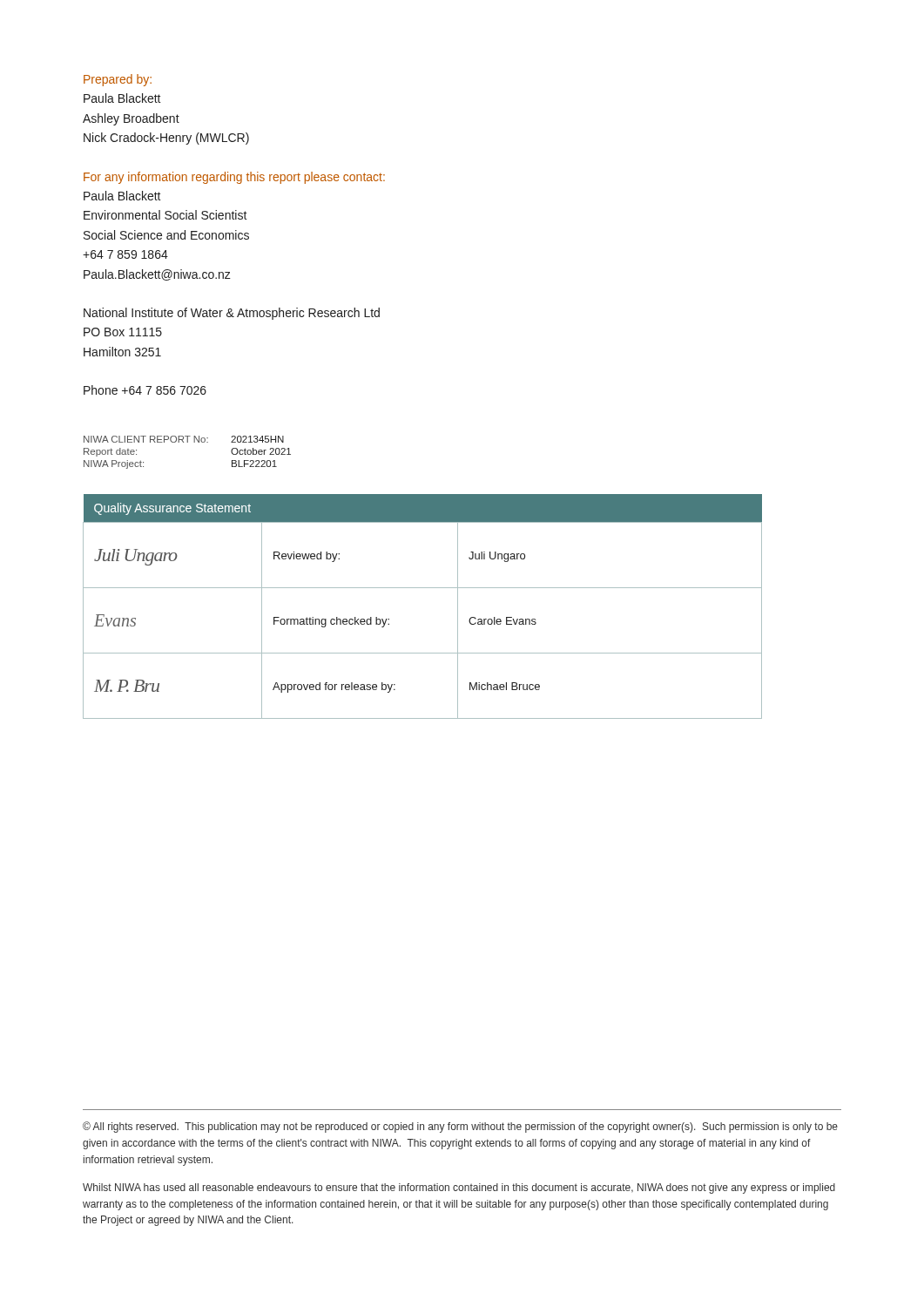The width and height of the screenshot is (924, 1307).
Task: Where is the passage that starts "For any information regarding this report please contact:"?
Action: (x=234, y=225)
